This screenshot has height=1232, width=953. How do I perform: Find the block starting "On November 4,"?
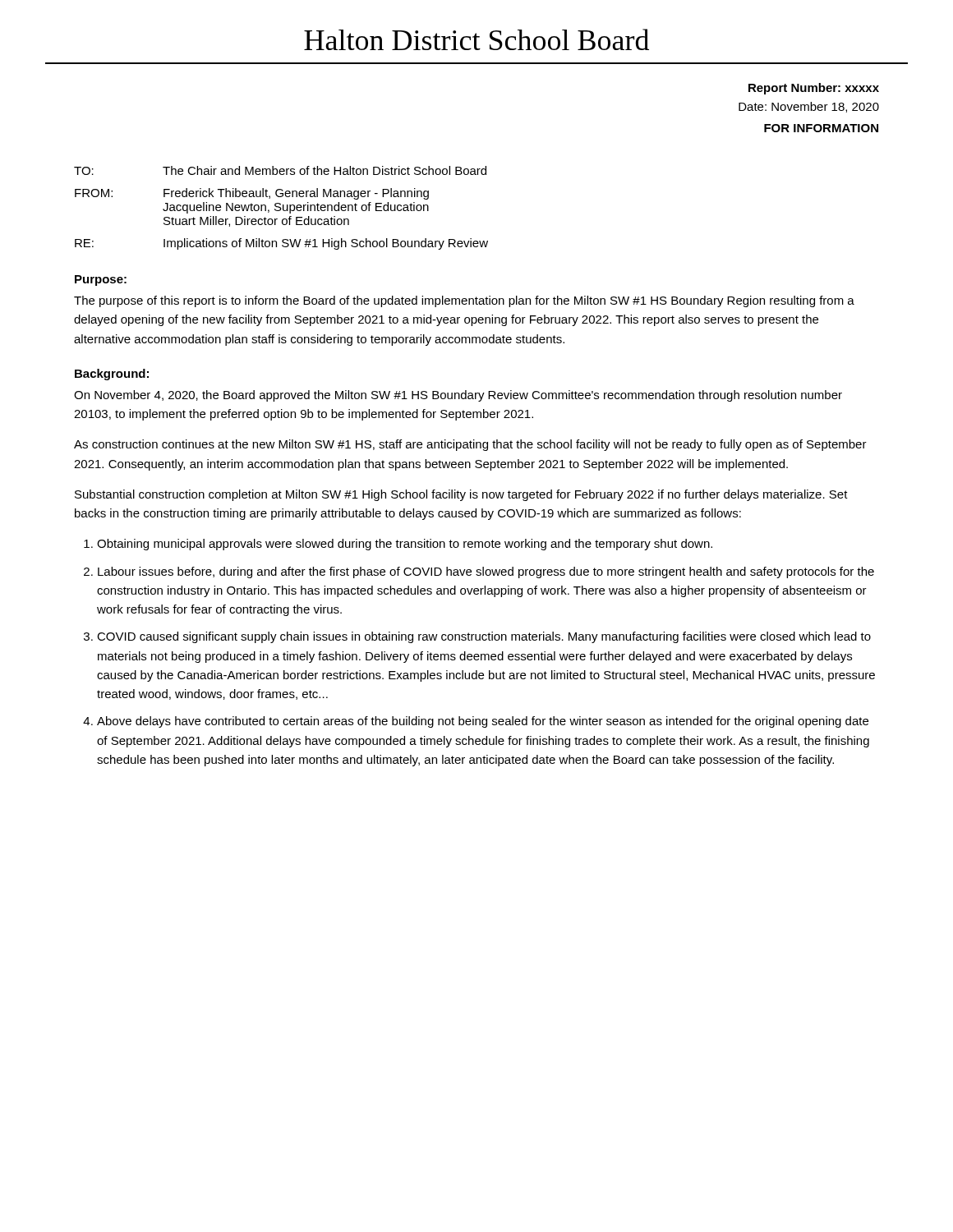point(458,404)
